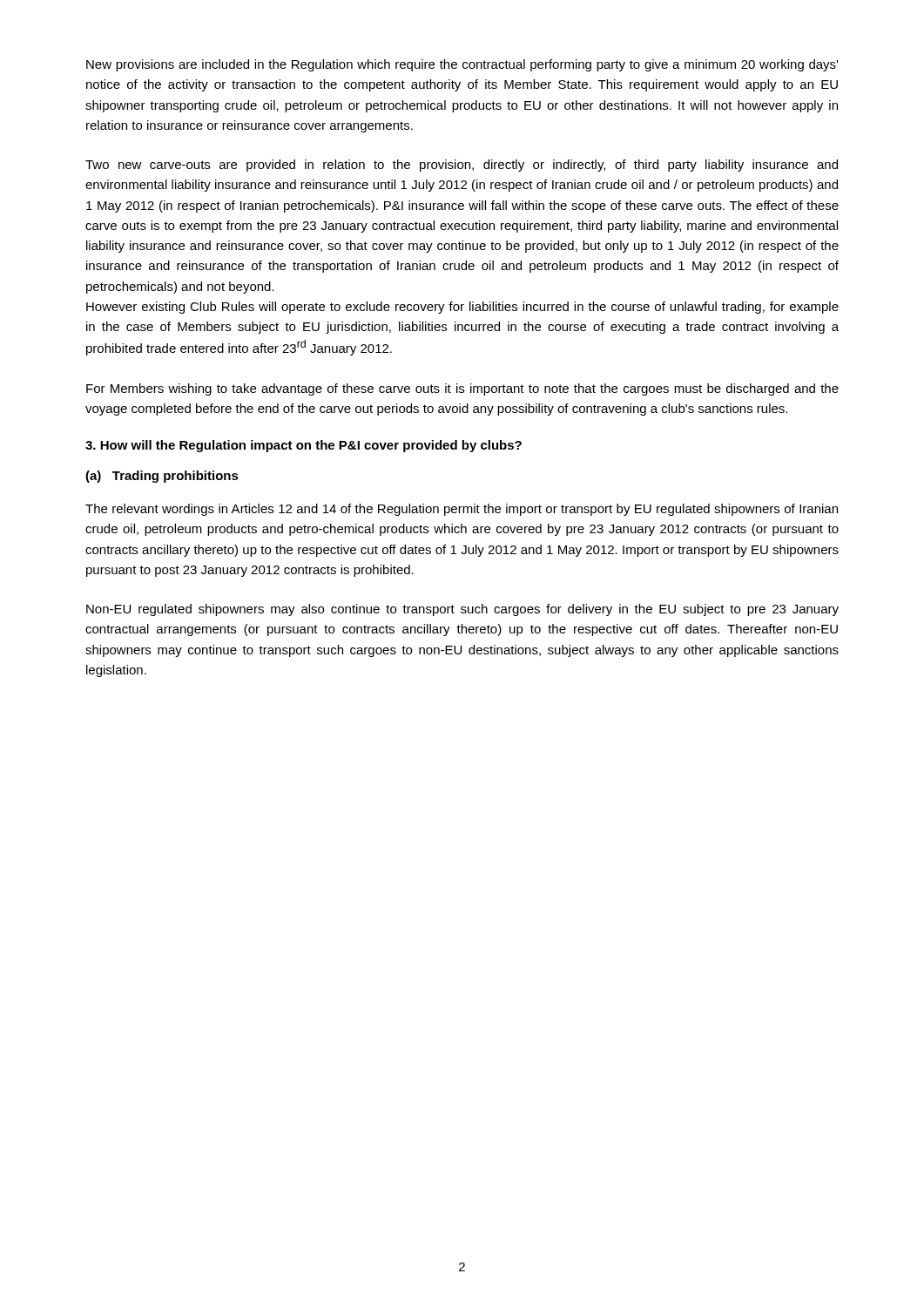Select the text starting "Two new carve-outs"

[x=462, y=256]
